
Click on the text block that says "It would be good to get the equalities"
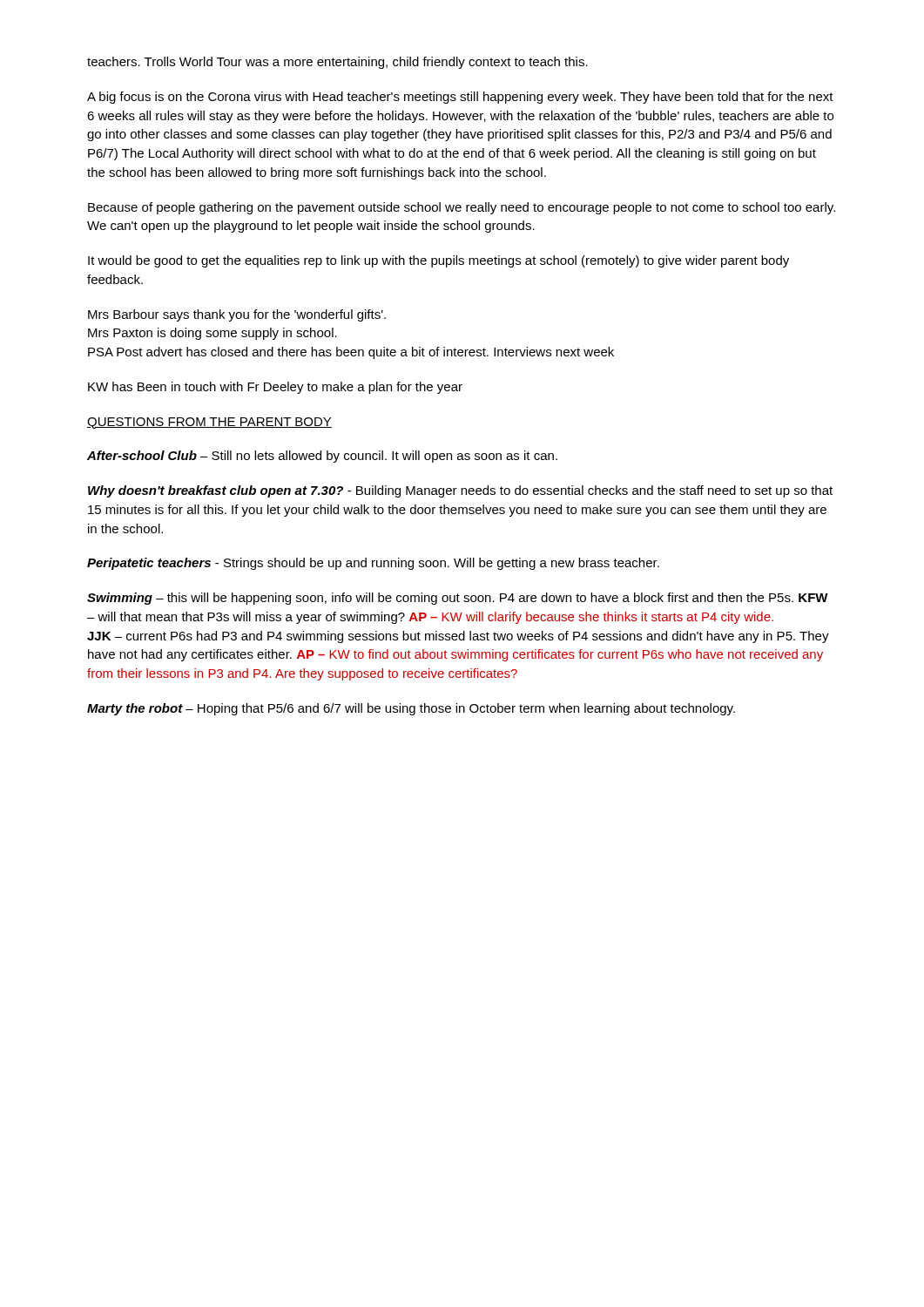(438, 270)
